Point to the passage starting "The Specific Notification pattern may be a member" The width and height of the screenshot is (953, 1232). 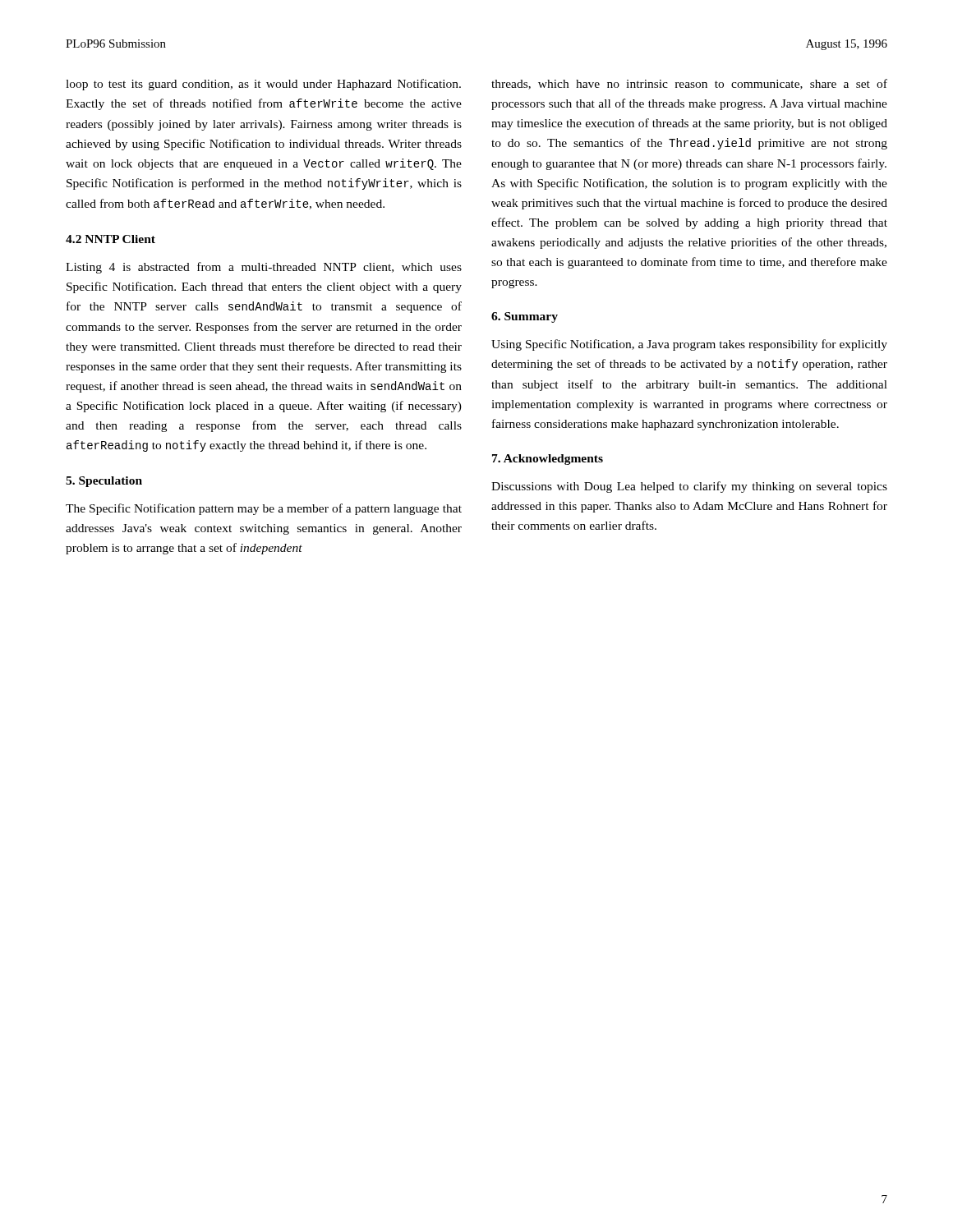pyautogui.click(x=264, y=528)
